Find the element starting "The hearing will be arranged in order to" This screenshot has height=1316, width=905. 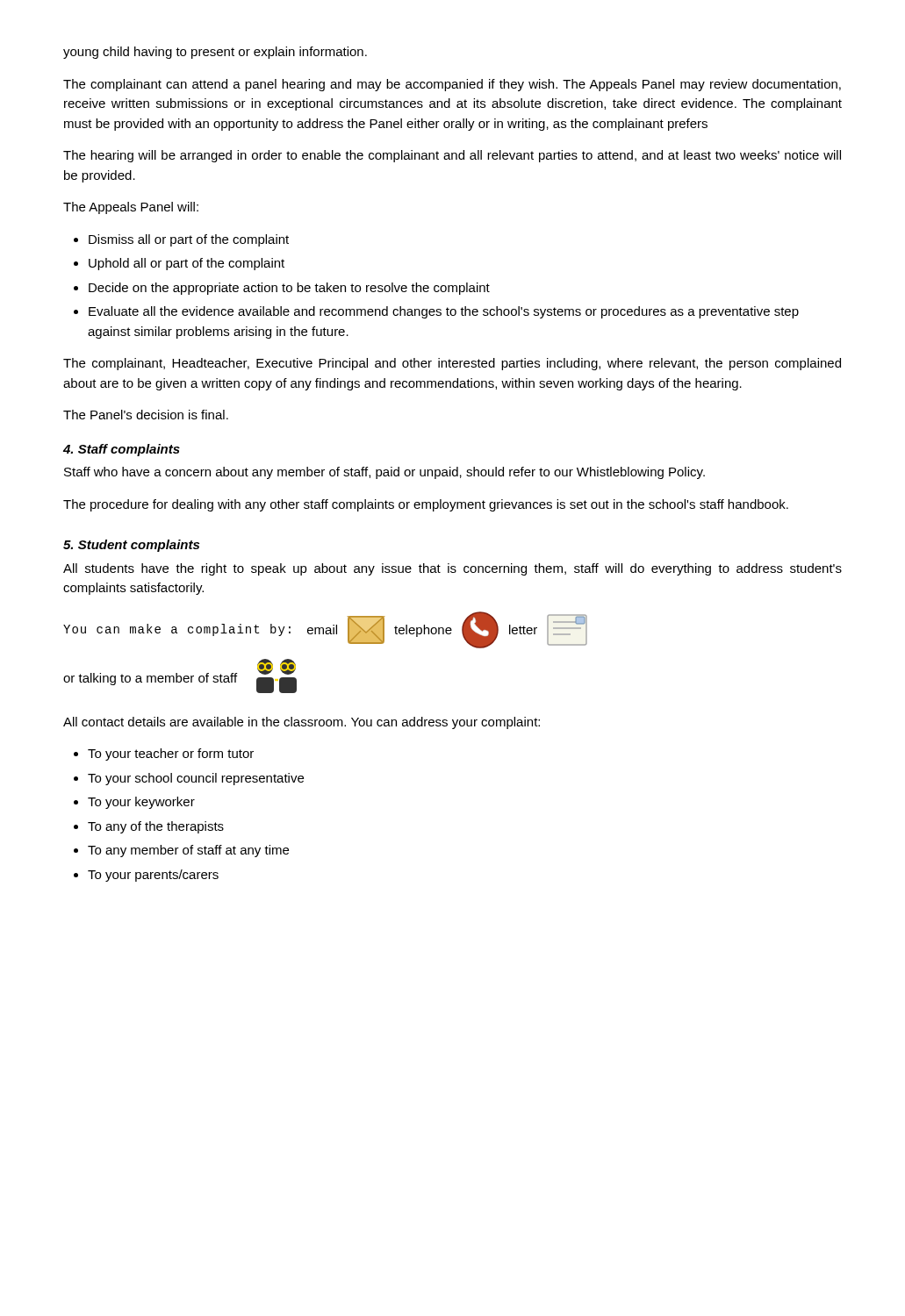coord(452,165)
